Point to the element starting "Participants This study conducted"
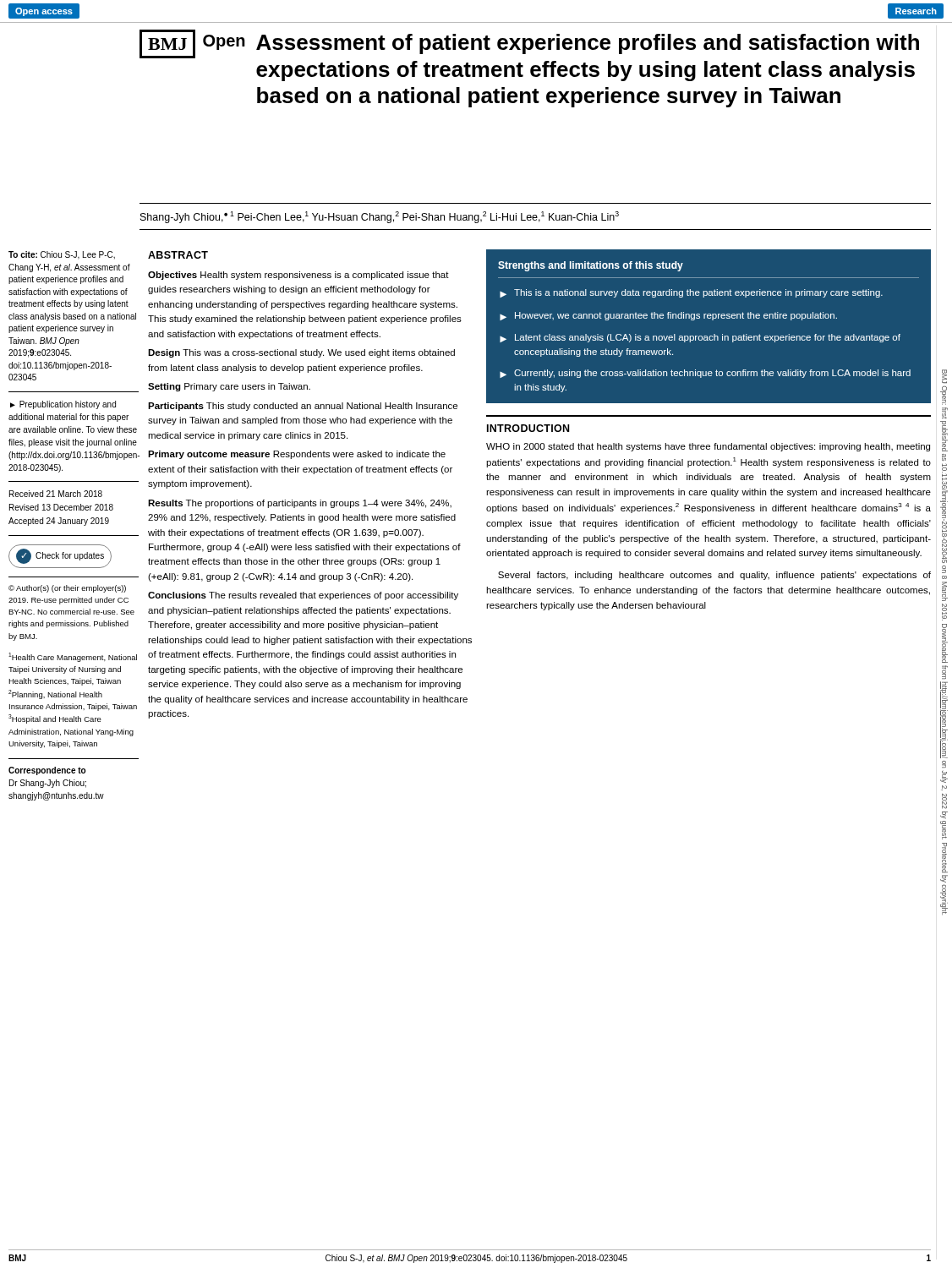 point(303,420)
